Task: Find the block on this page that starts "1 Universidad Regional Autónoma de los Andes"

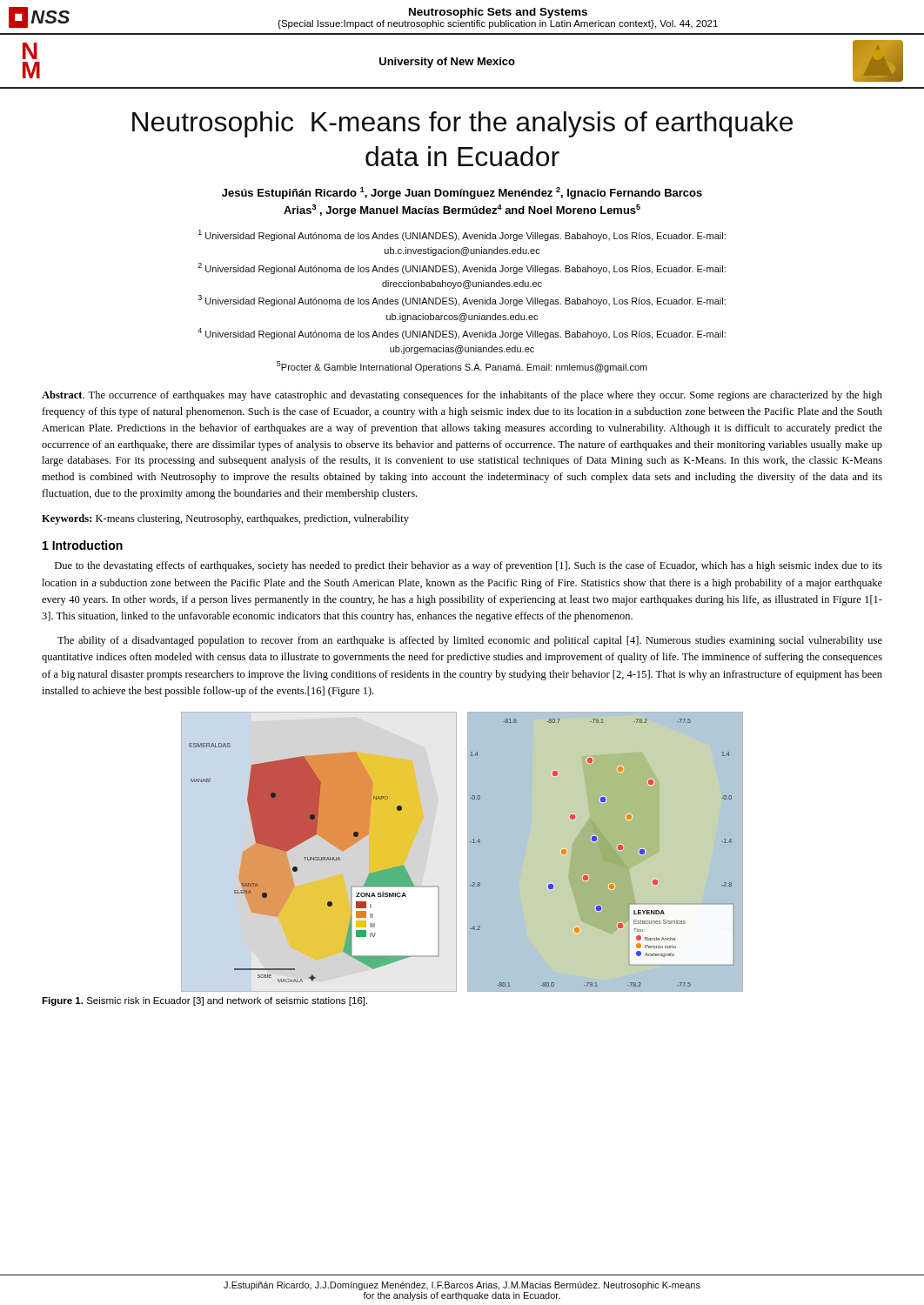Action: point(462,300)
